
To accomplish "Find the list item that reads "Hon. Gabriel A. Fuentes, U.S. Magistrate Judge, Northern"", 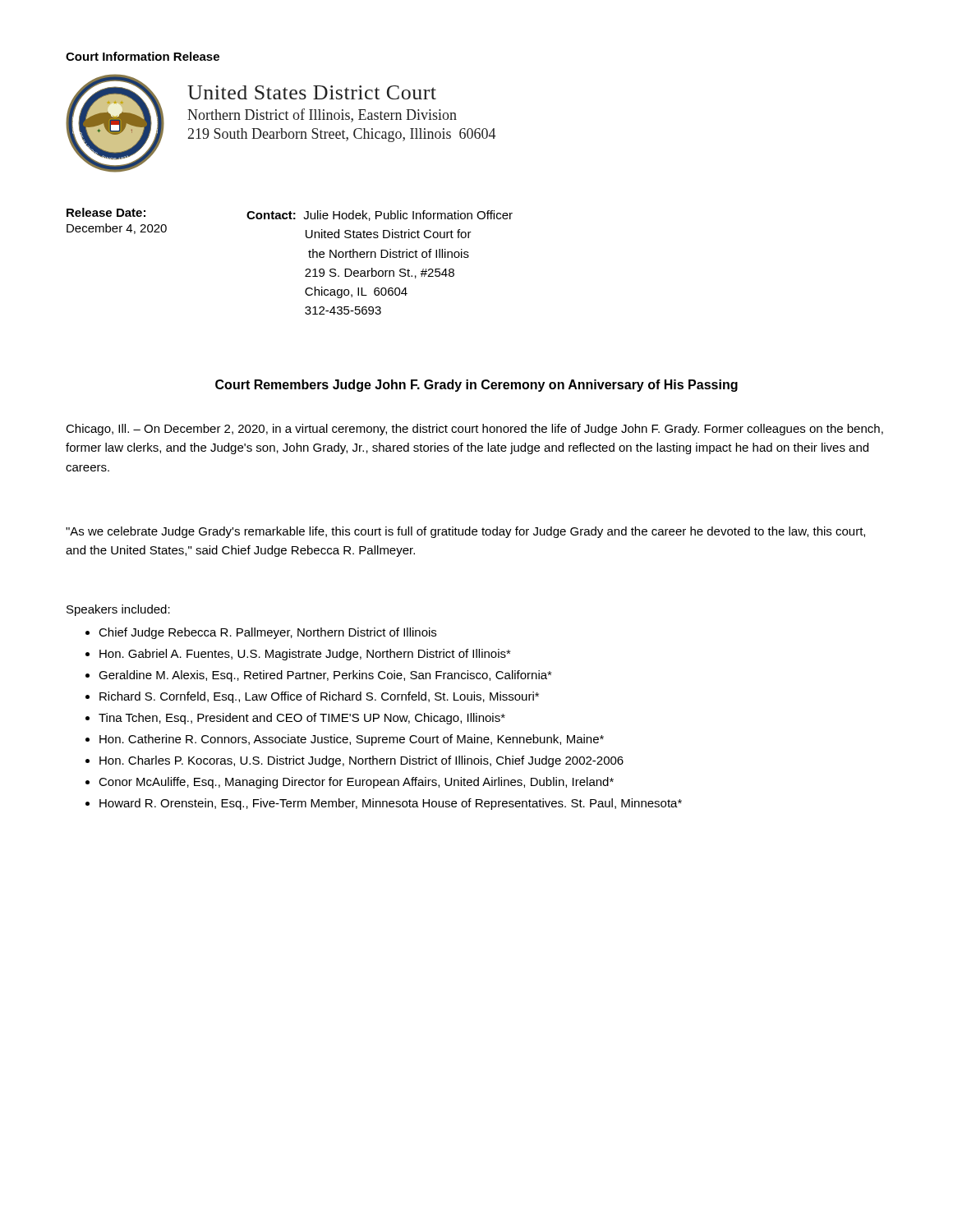I will 305,653.
